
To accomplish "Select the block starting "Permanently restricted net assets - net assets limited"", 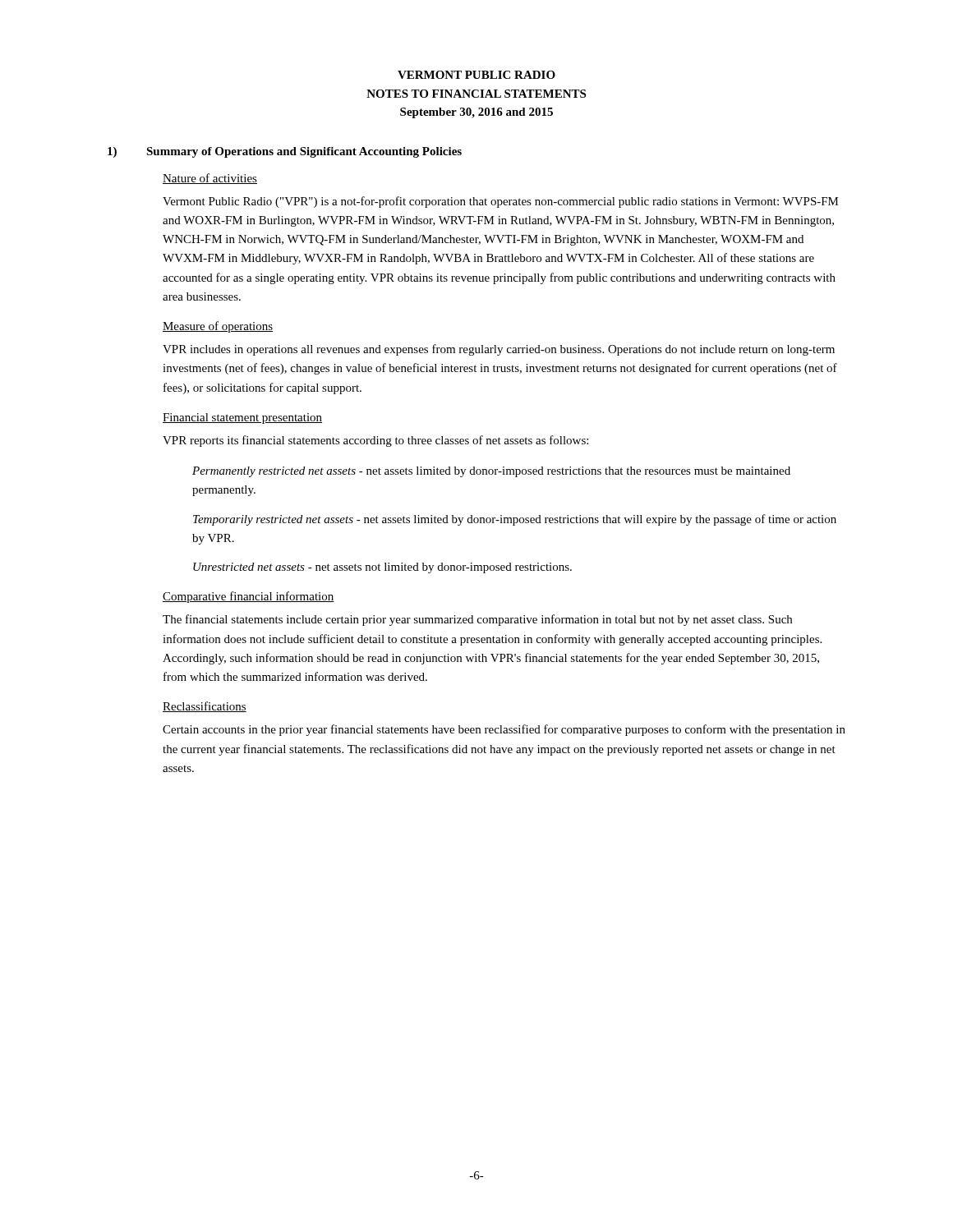I will pyautogui.click(x=491, y=480).
